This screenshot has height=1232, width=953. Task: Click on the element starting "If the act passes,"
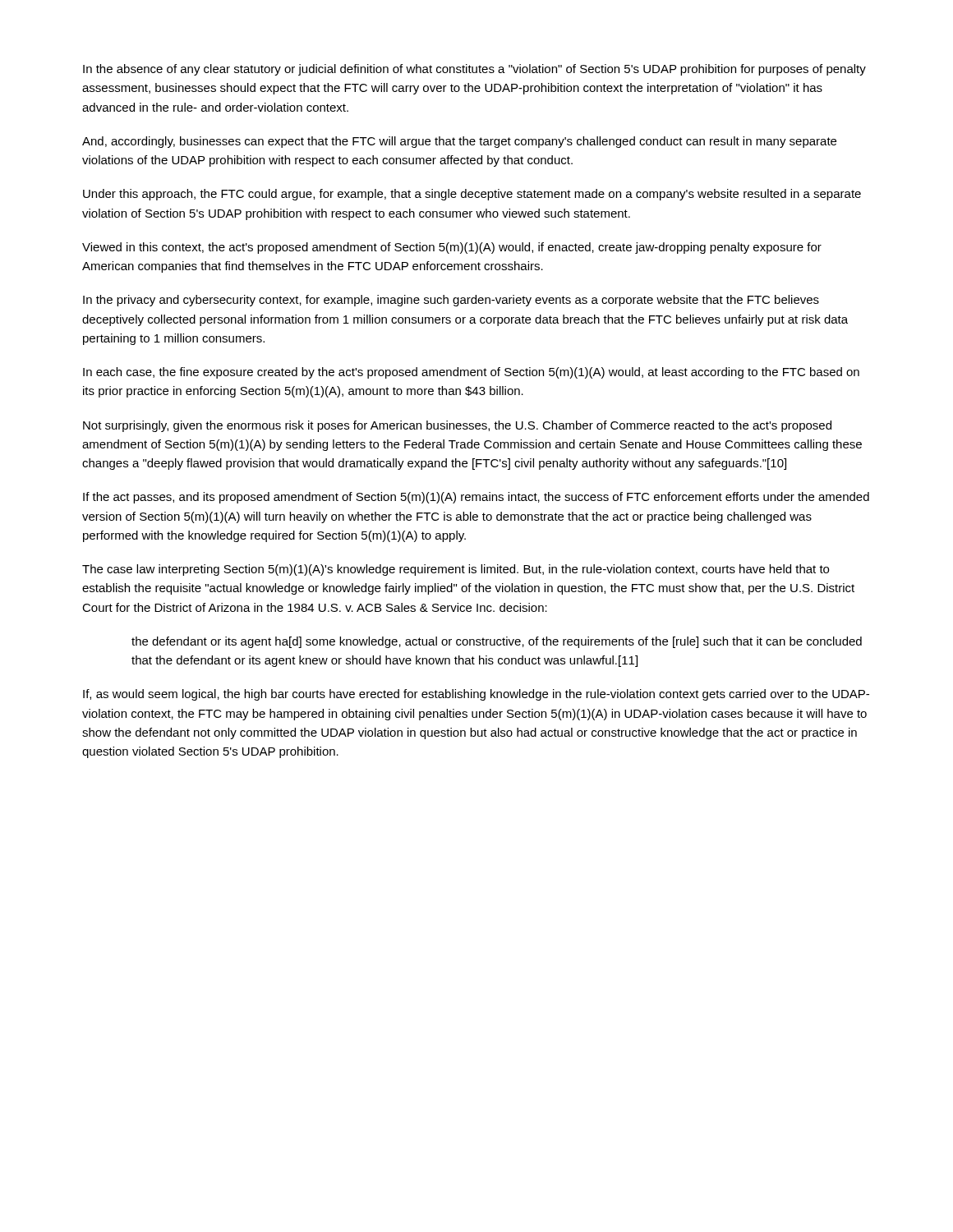pyautogui.click(x=476, y=516)
